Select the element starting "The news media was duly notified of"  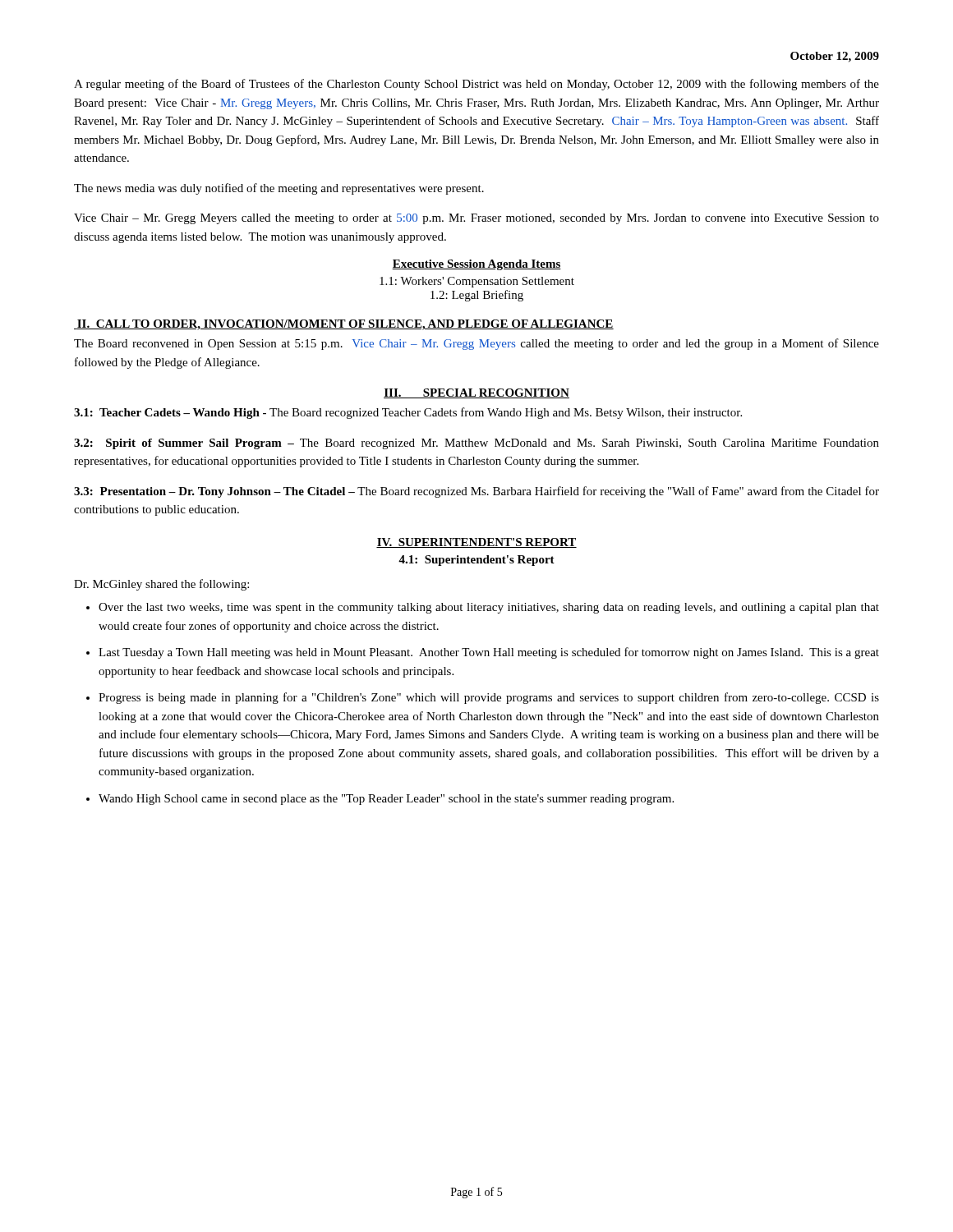(x=279, y=188)
